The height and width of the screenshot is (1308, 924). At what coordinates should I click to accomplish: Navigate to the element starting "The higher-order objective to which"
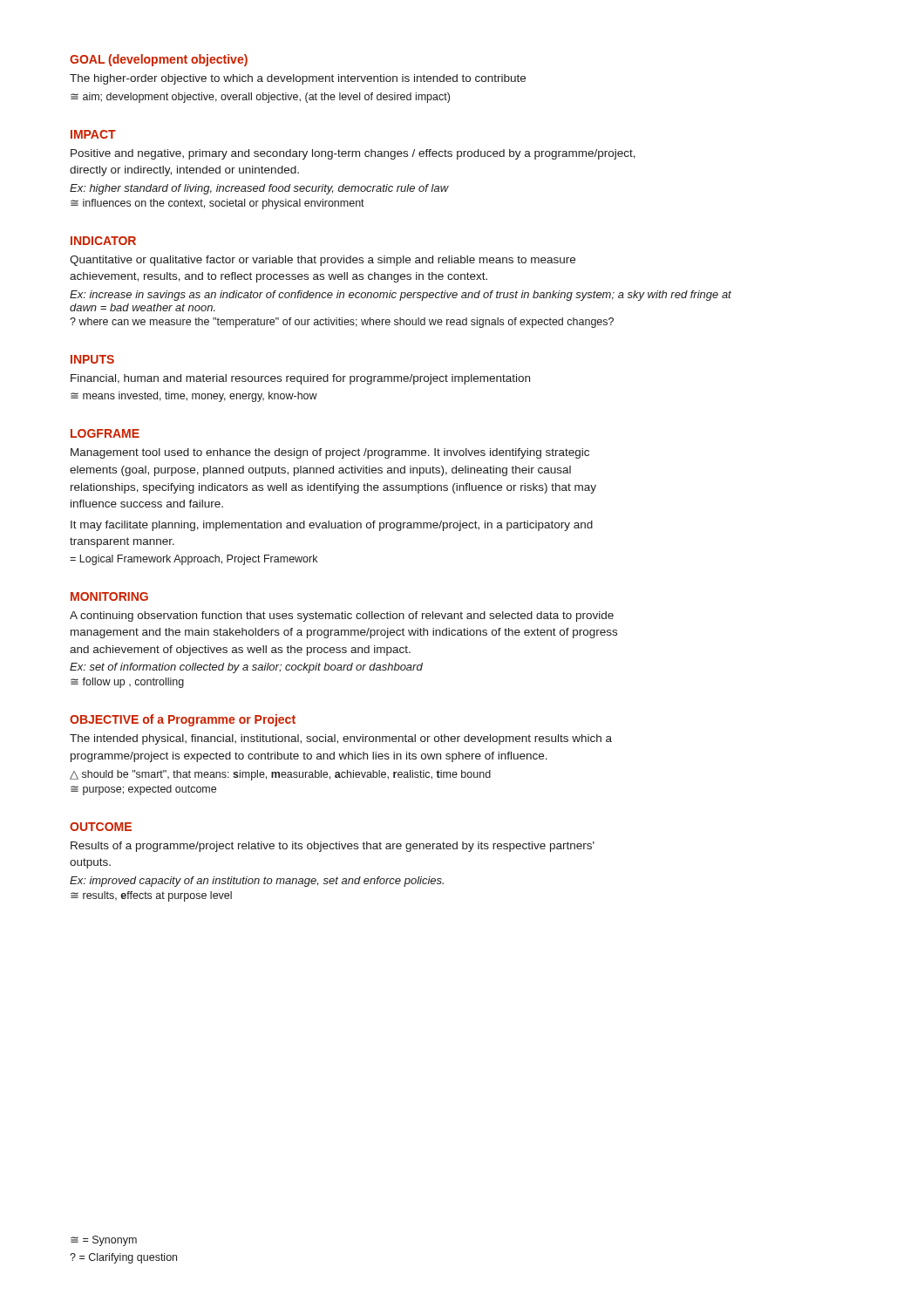point(298,78)
